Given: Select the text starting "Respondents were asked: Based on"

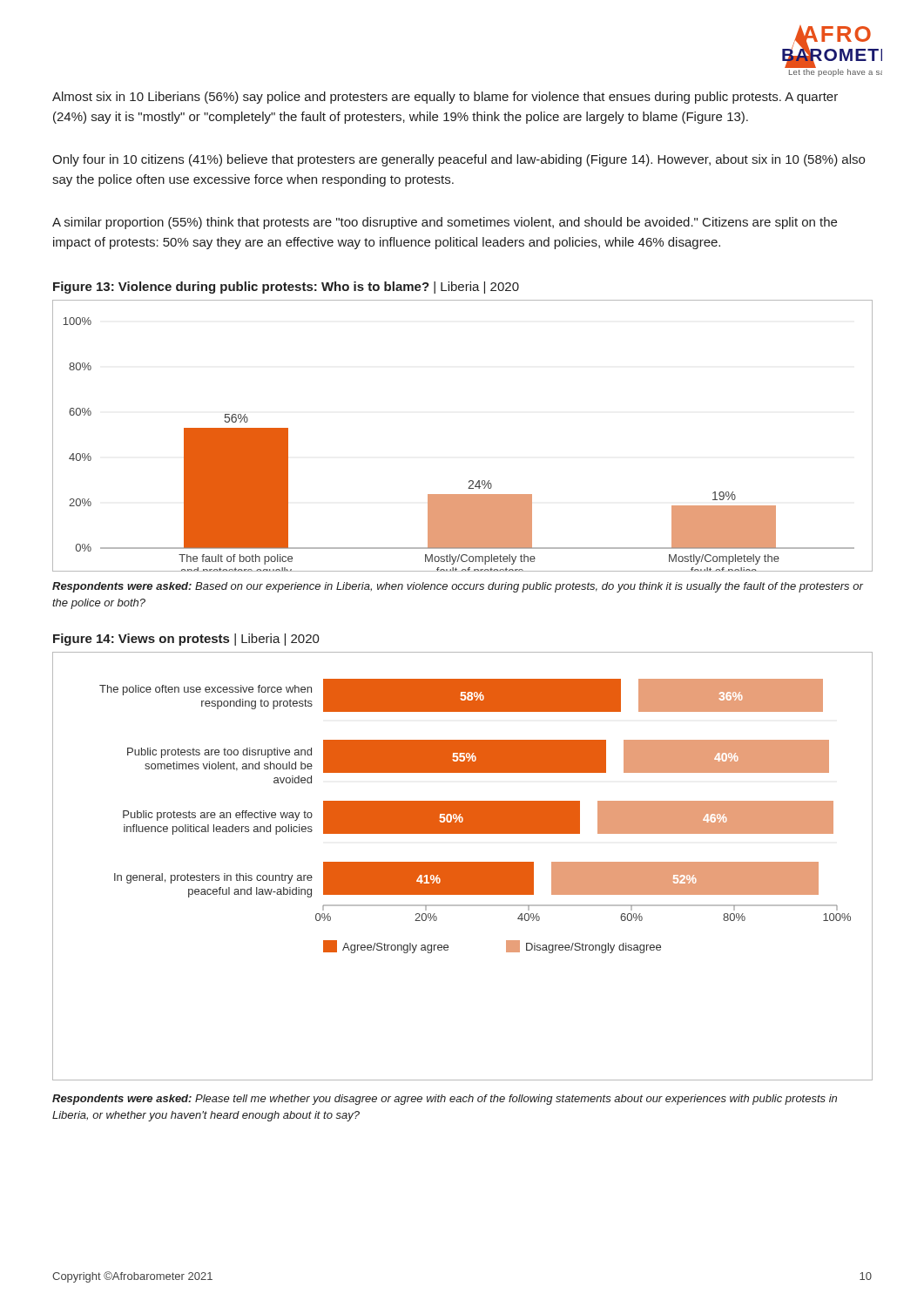Looking at the screenshot, I should click(458, 594).
